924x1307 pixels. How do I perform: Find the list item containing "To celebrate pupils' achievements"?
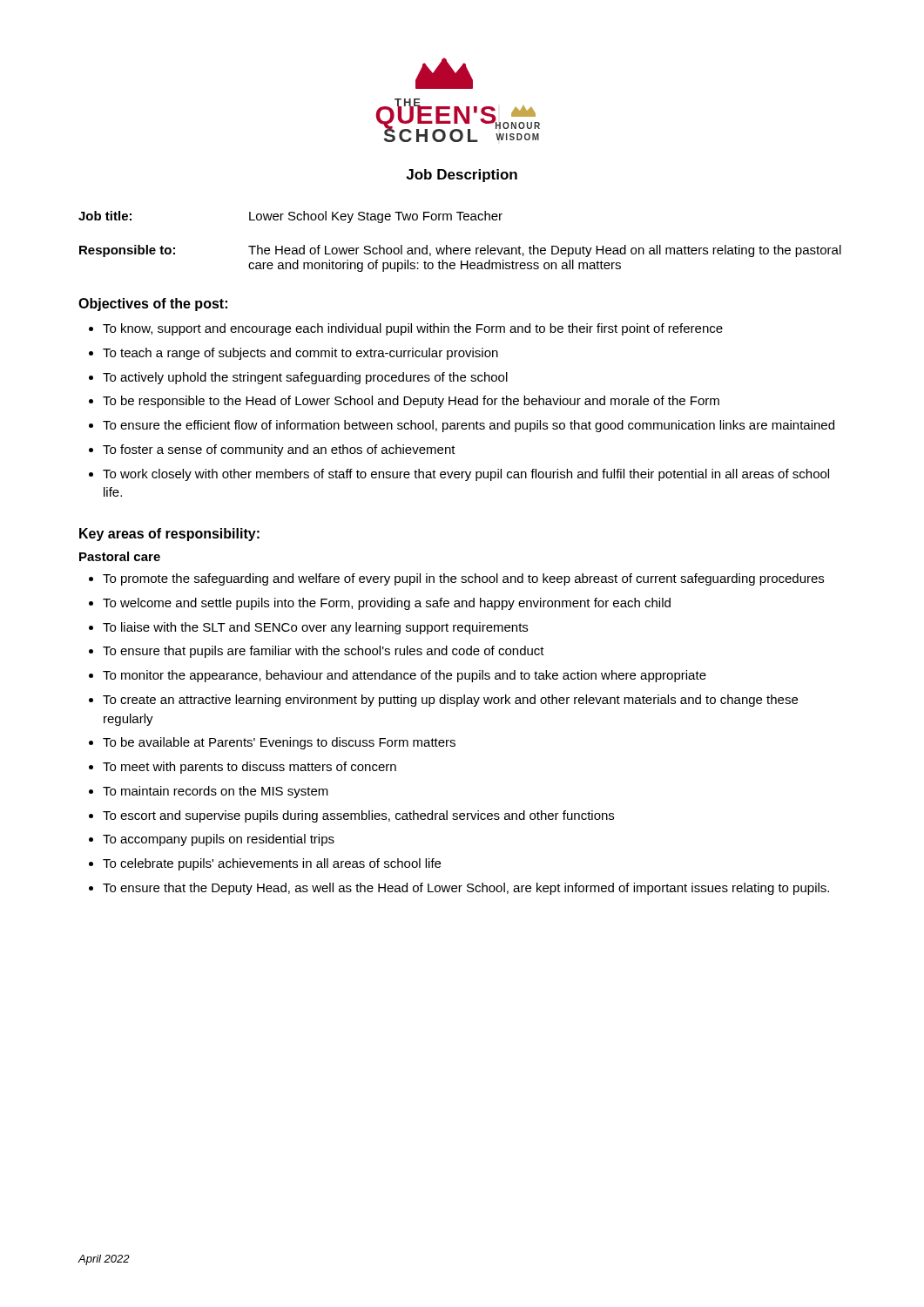point(265,864)
